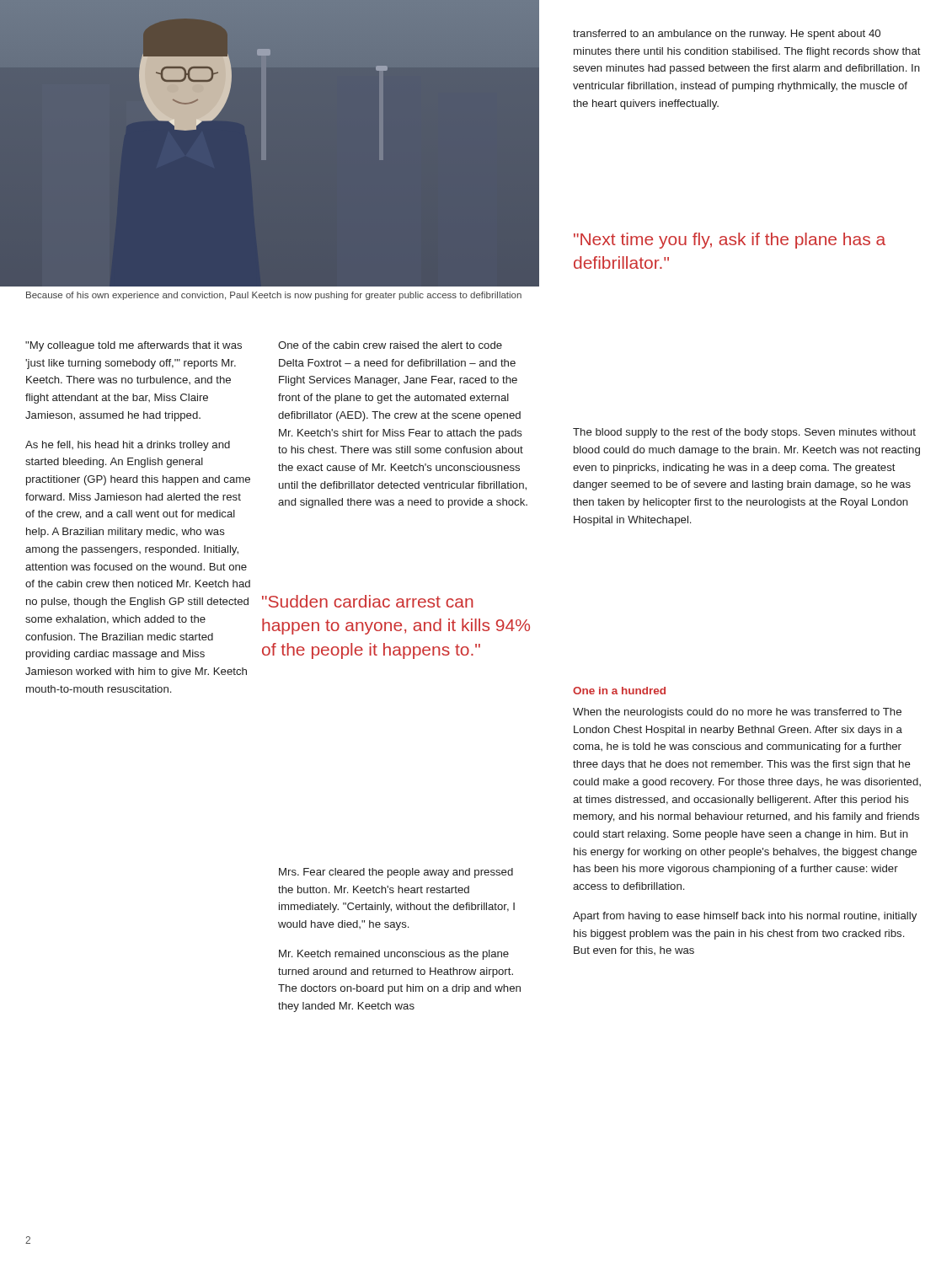Select the block starting "When the neurologists could do no more"
952x1264 pixels.
pos(748,832)
